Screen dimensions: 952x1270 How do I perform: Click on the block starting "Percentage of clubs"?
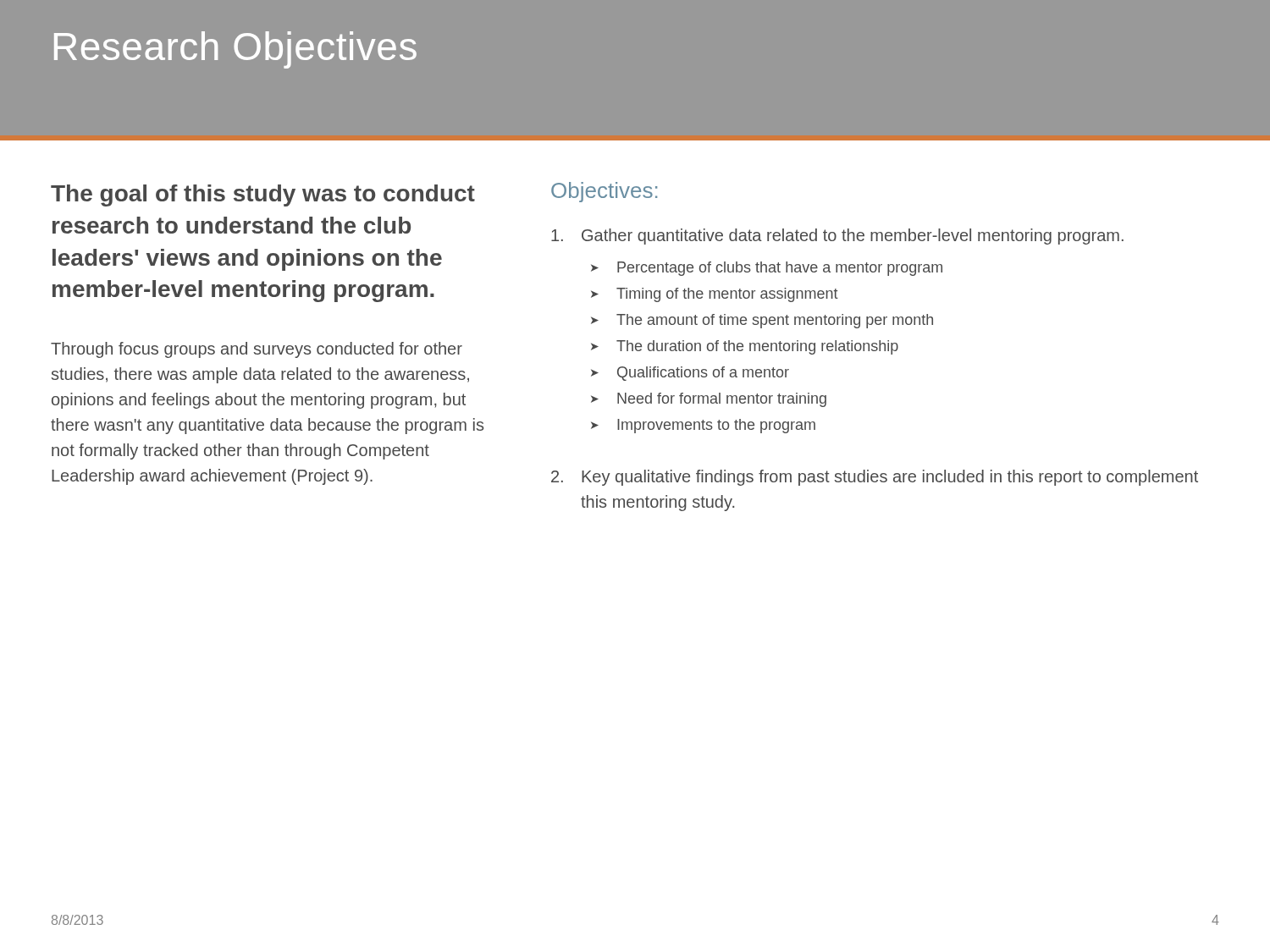coord(780,267)
